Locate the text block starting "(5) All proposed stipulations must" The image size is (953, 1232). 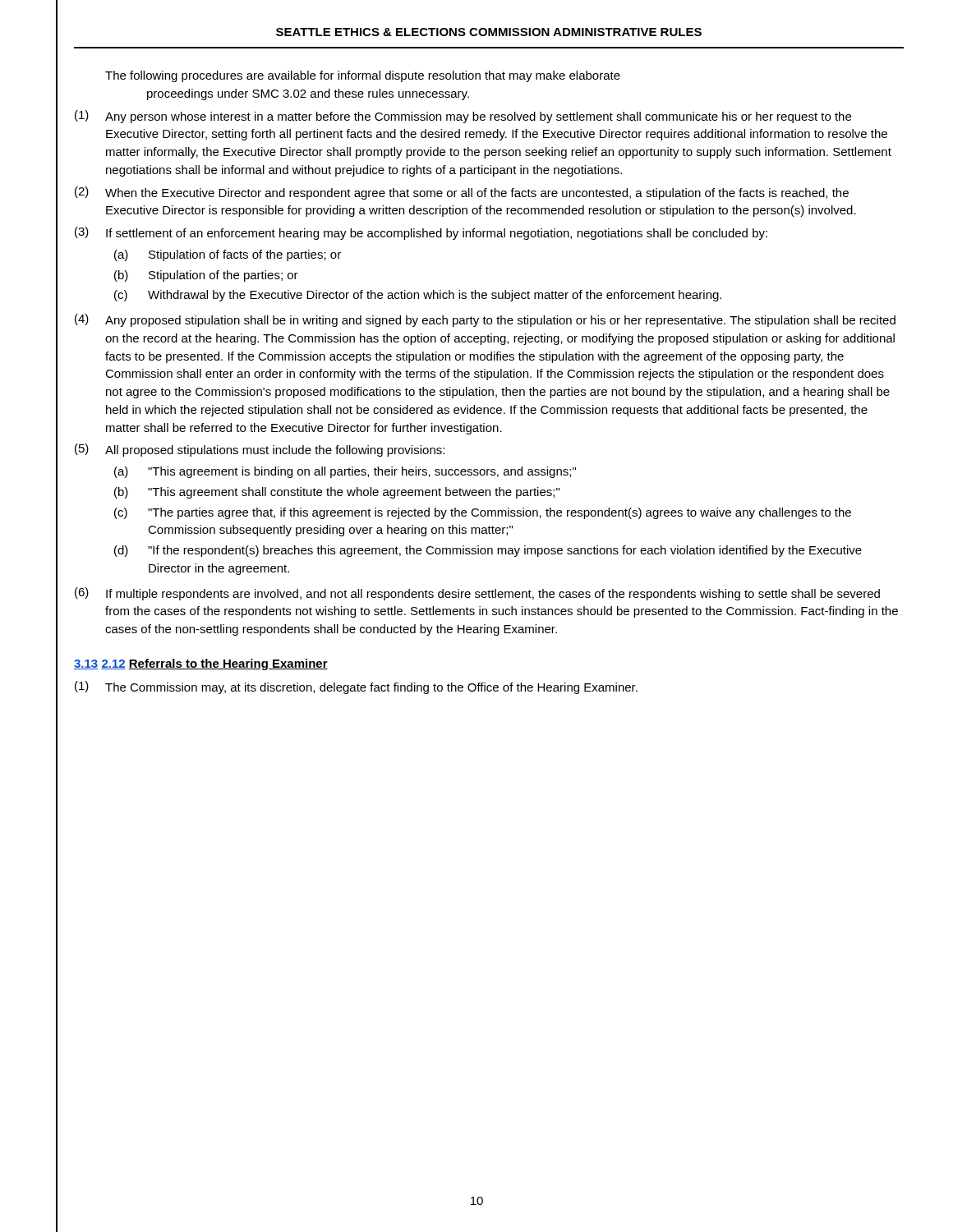pos(489,510)
